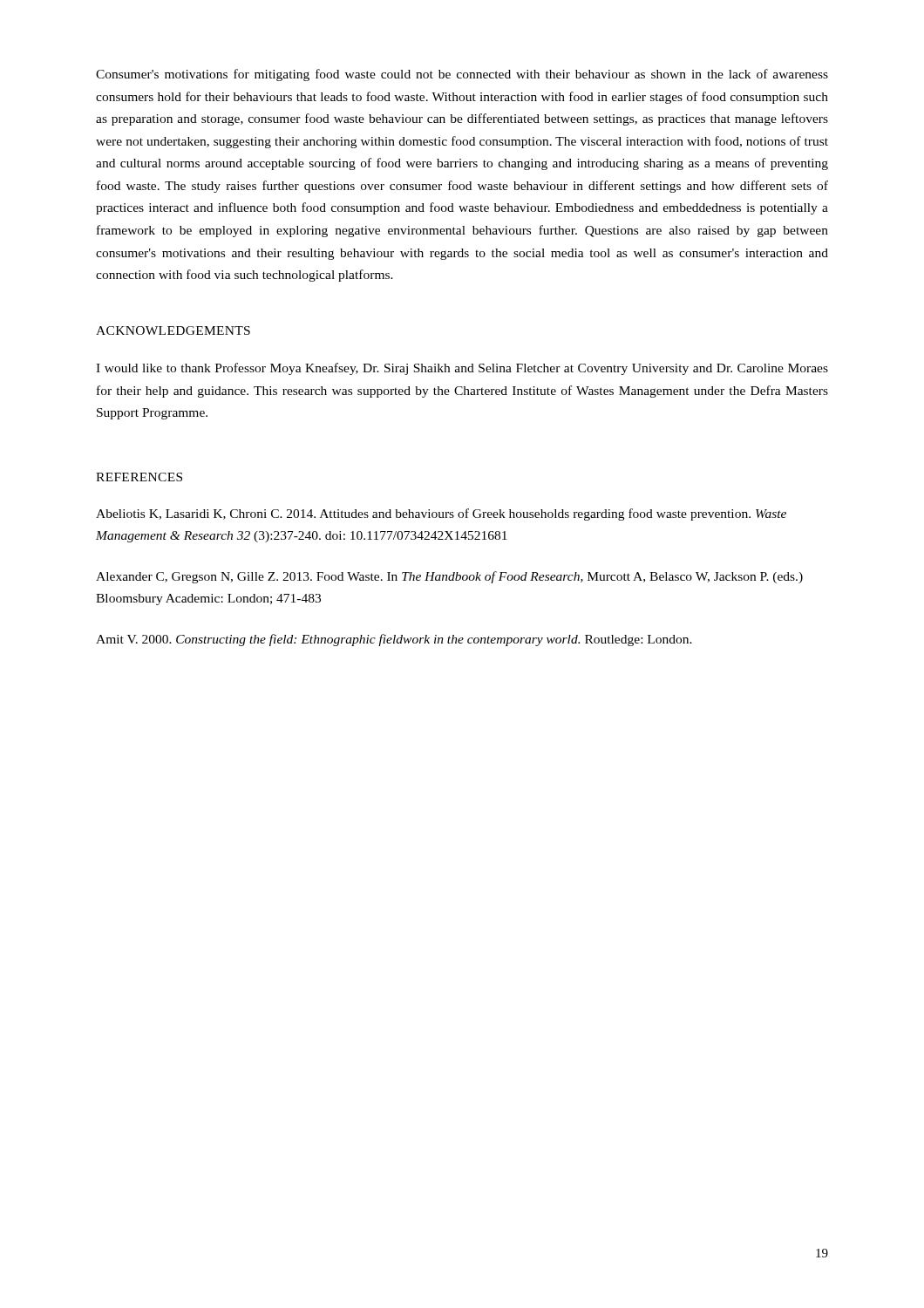Select the block starting "Alexander C, Gregson N, Gille Z. 2013."
Screen dimensions: 1308x924
tap(449, 587)
